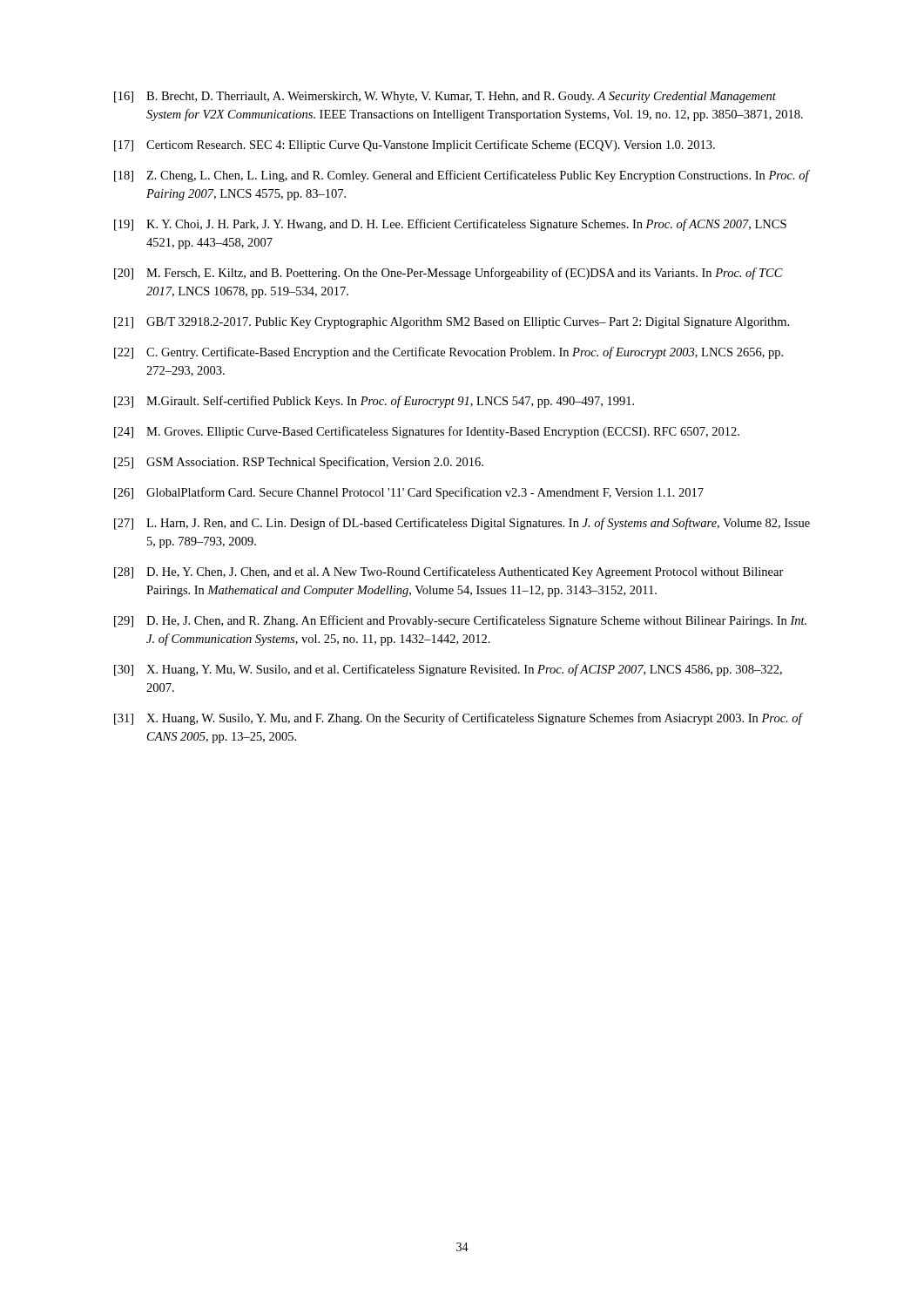Navigate to the text block starting "[29] D. He, J. Chen, and"
The image size is (924, 1307).
(x=462, y=630)
